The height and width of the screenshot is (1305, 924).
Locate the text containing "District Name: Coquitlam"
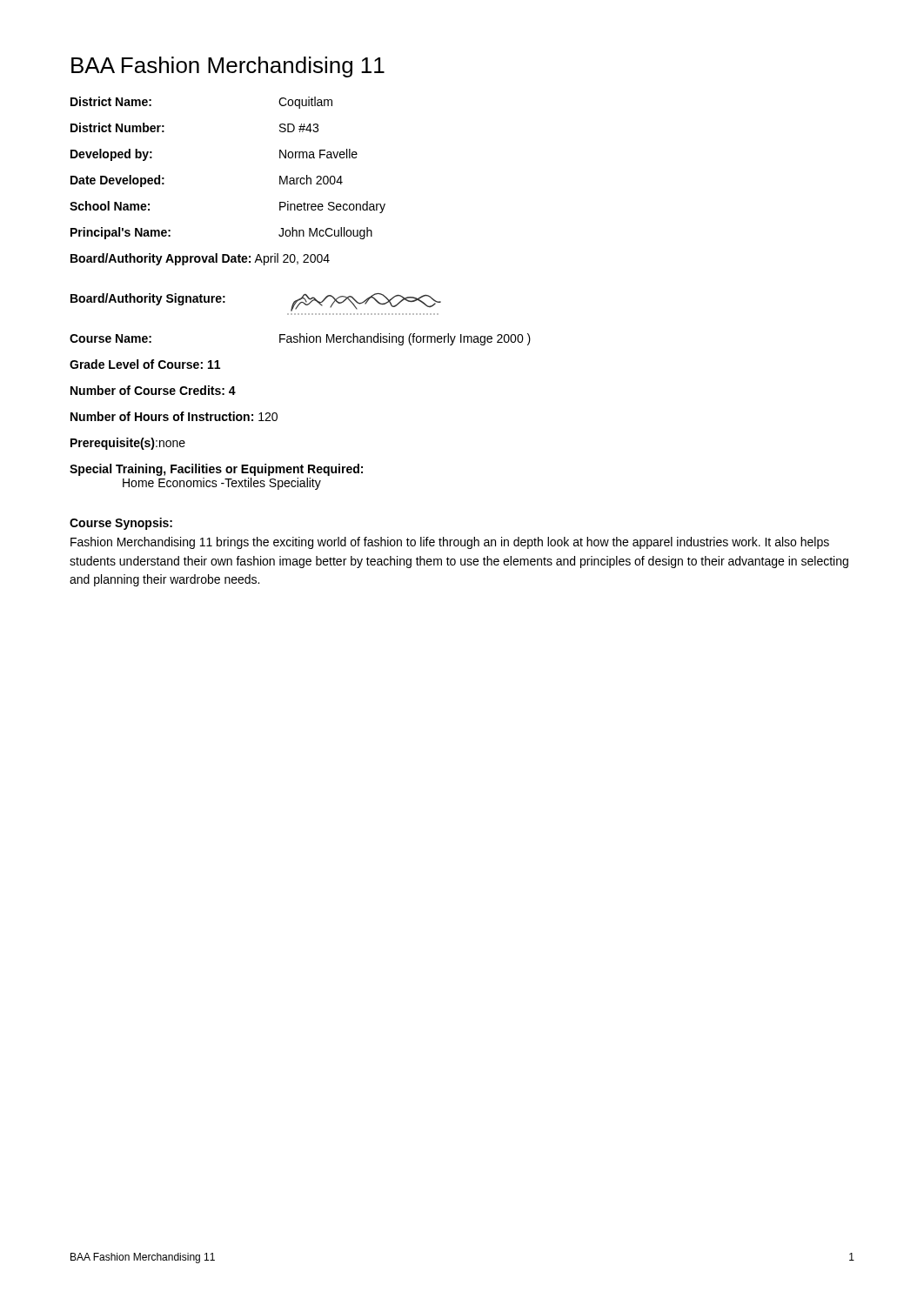106,101
